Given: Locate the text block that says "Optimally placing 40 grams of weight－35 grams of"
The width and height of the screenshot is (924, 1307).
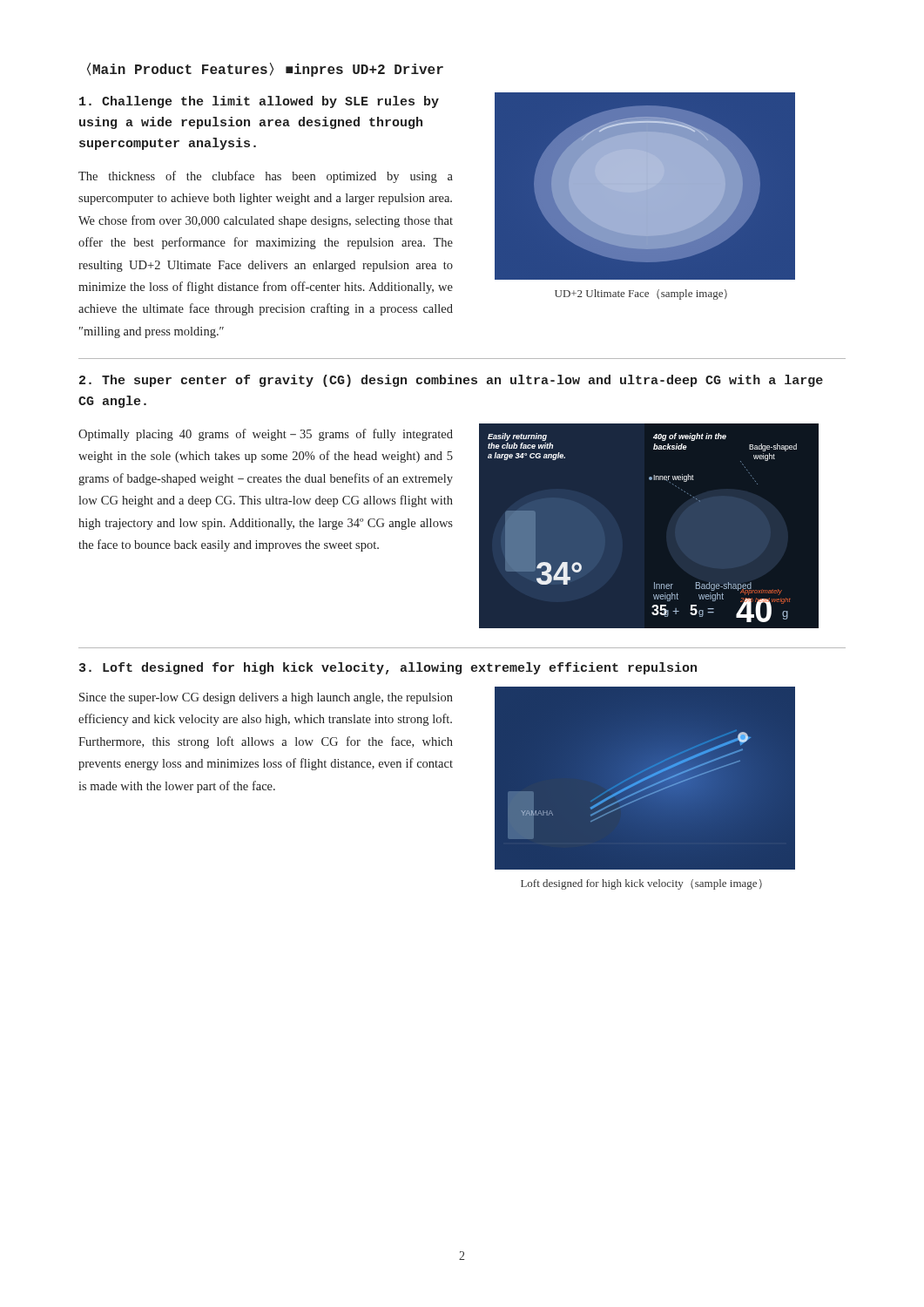Looking at the screenshot, I should tap(266, 489).
